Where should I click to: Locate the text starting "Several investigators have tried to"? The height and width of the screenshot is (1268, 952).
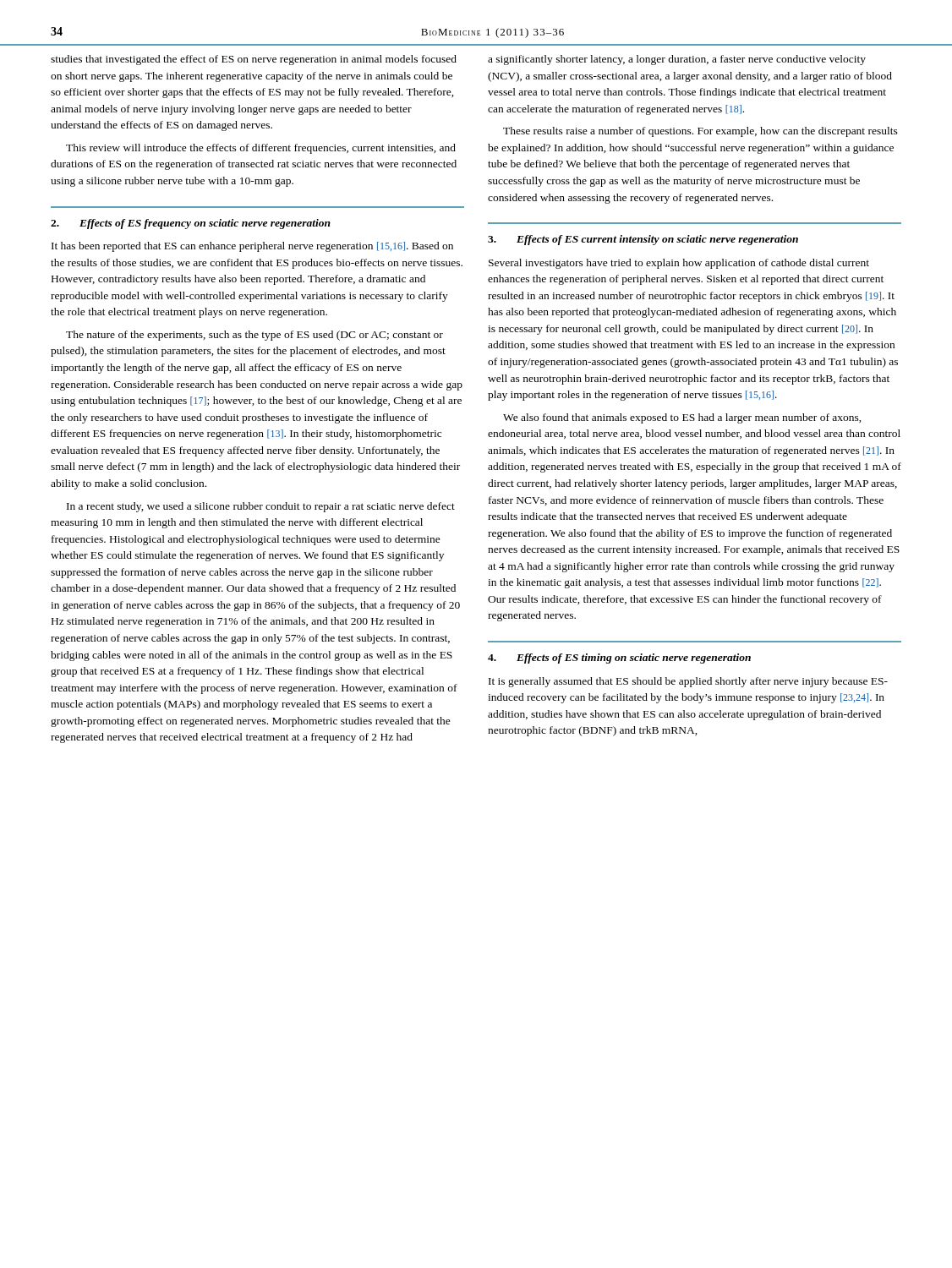pos(693,328)
